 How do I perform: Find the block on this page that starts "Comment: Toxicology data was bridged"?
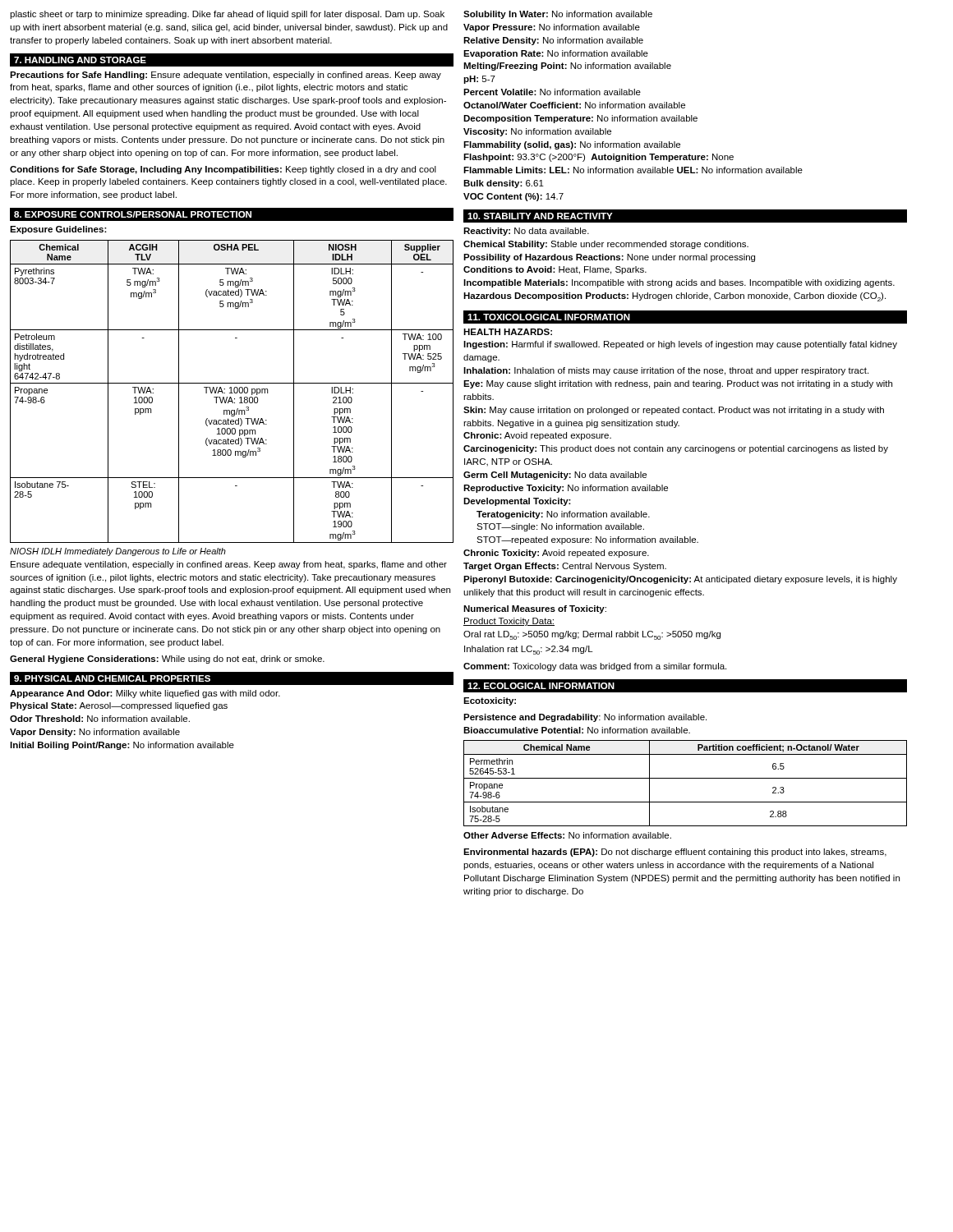[595, 666]
